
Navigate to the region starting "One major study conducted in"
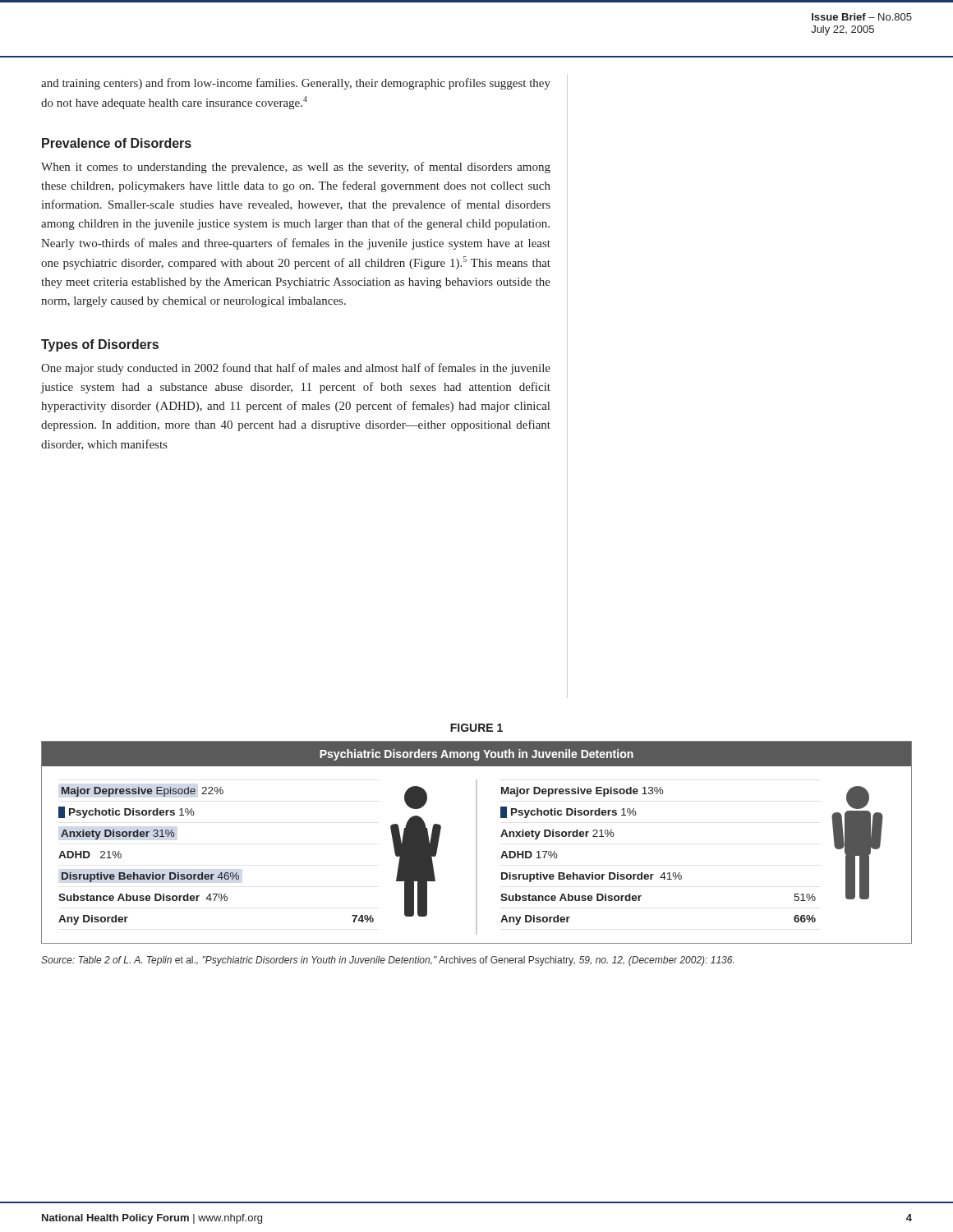click(296, 406)
